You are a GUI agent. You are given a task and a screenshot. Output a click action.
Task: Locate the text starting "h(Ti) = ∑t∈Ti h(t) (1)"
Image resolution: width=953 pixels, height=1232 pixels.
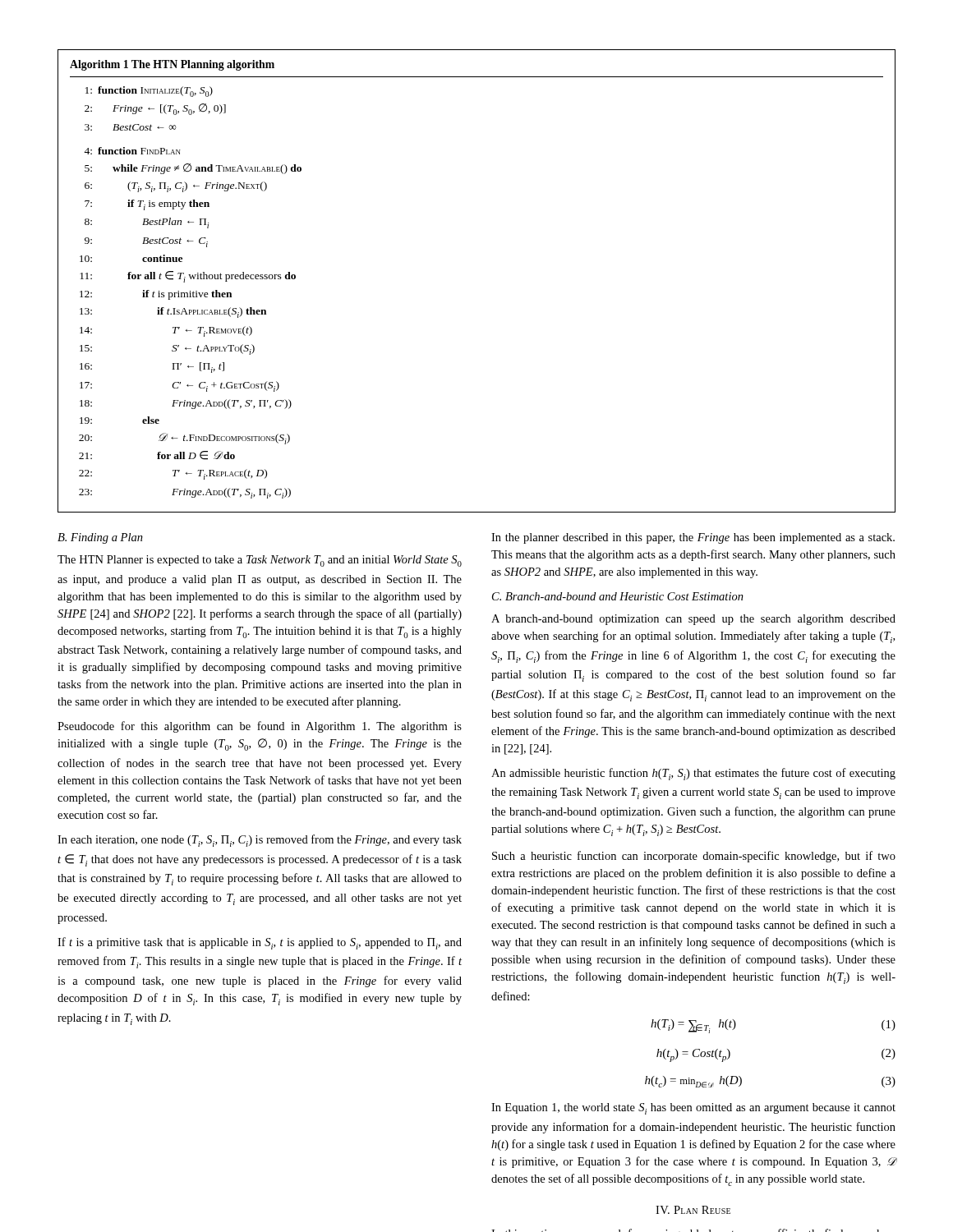693,1025
